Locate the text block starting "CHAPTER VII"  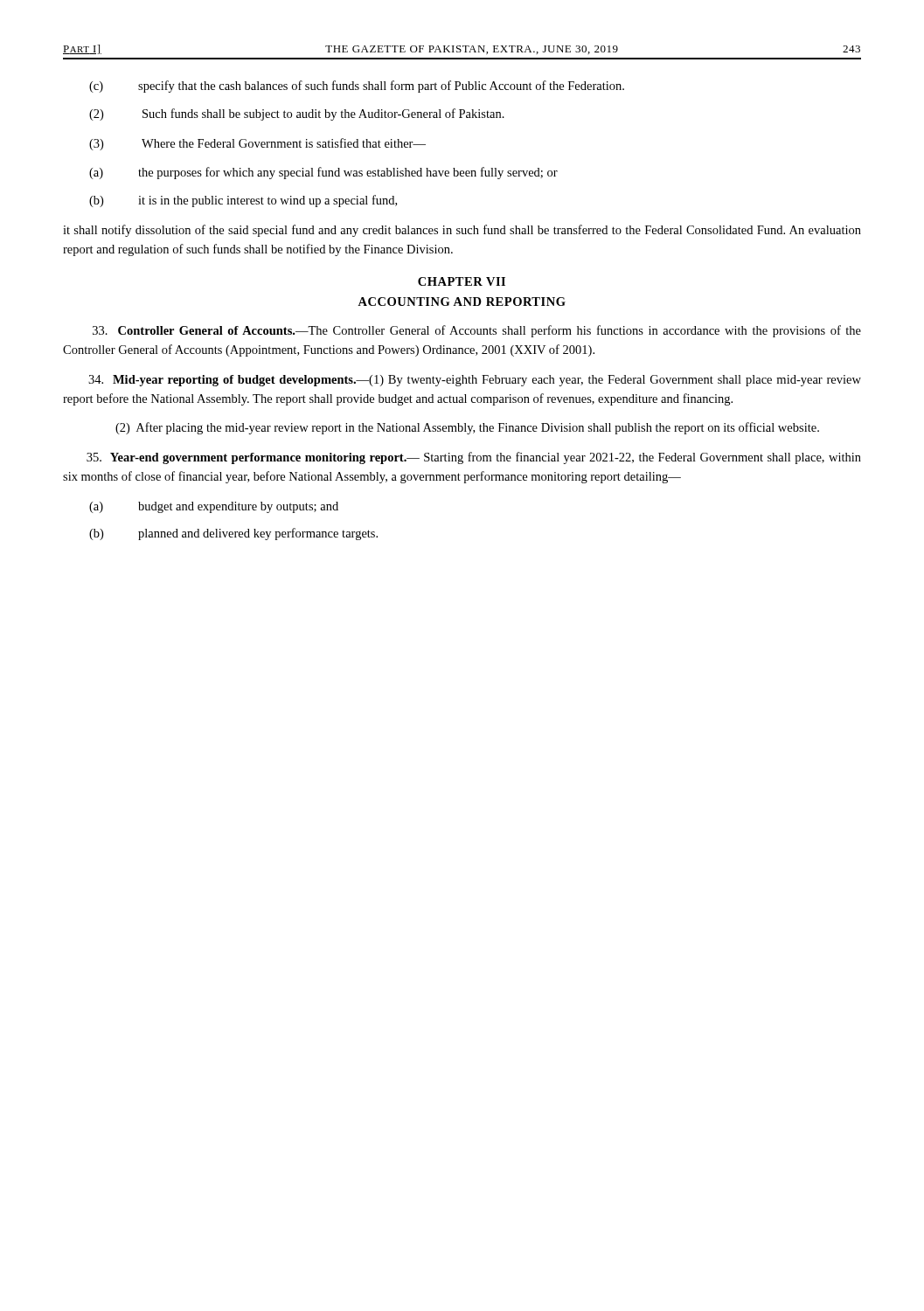point(462,282)
